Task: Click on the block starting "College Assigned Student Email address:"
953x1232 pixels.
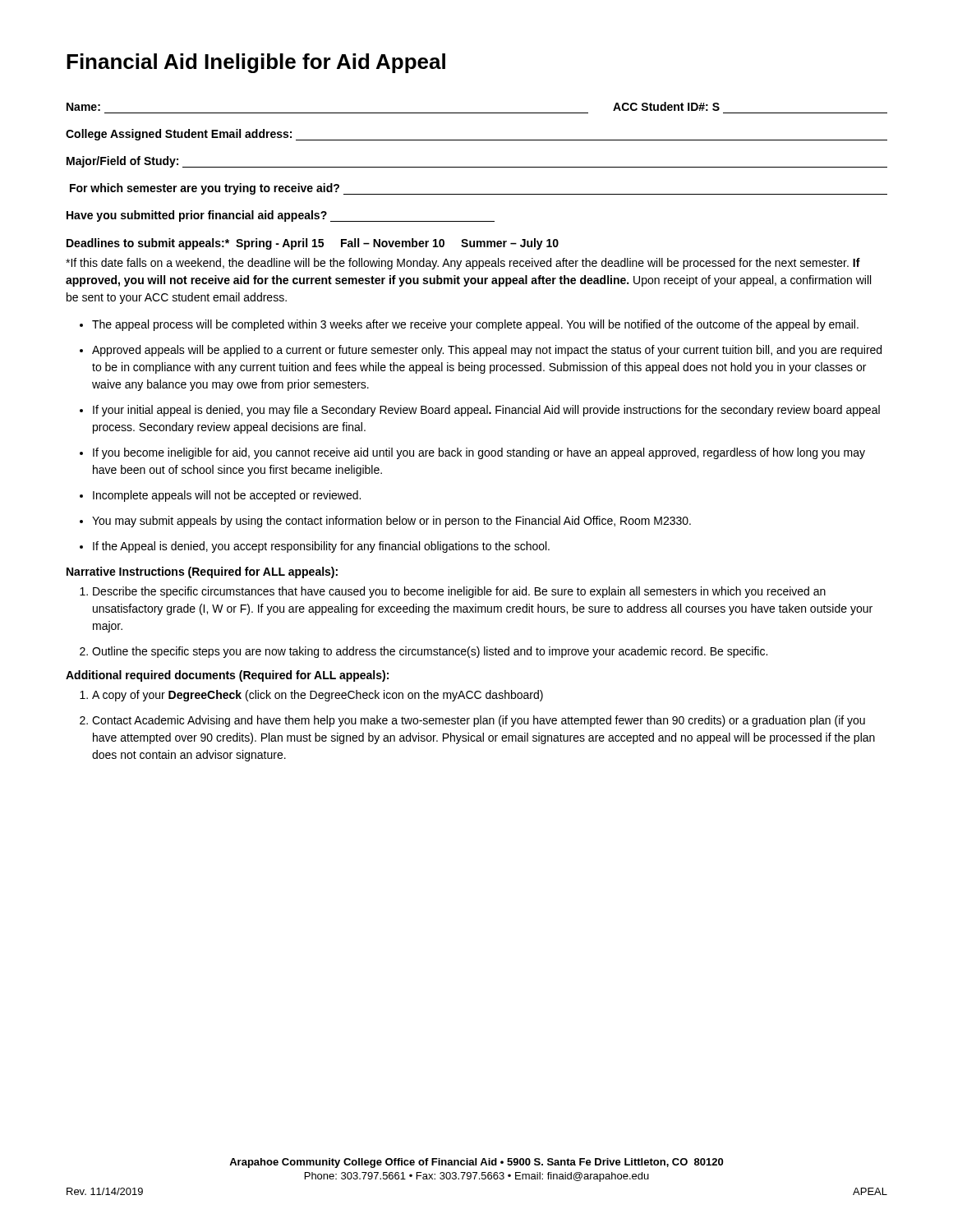Action: [476, 133]
